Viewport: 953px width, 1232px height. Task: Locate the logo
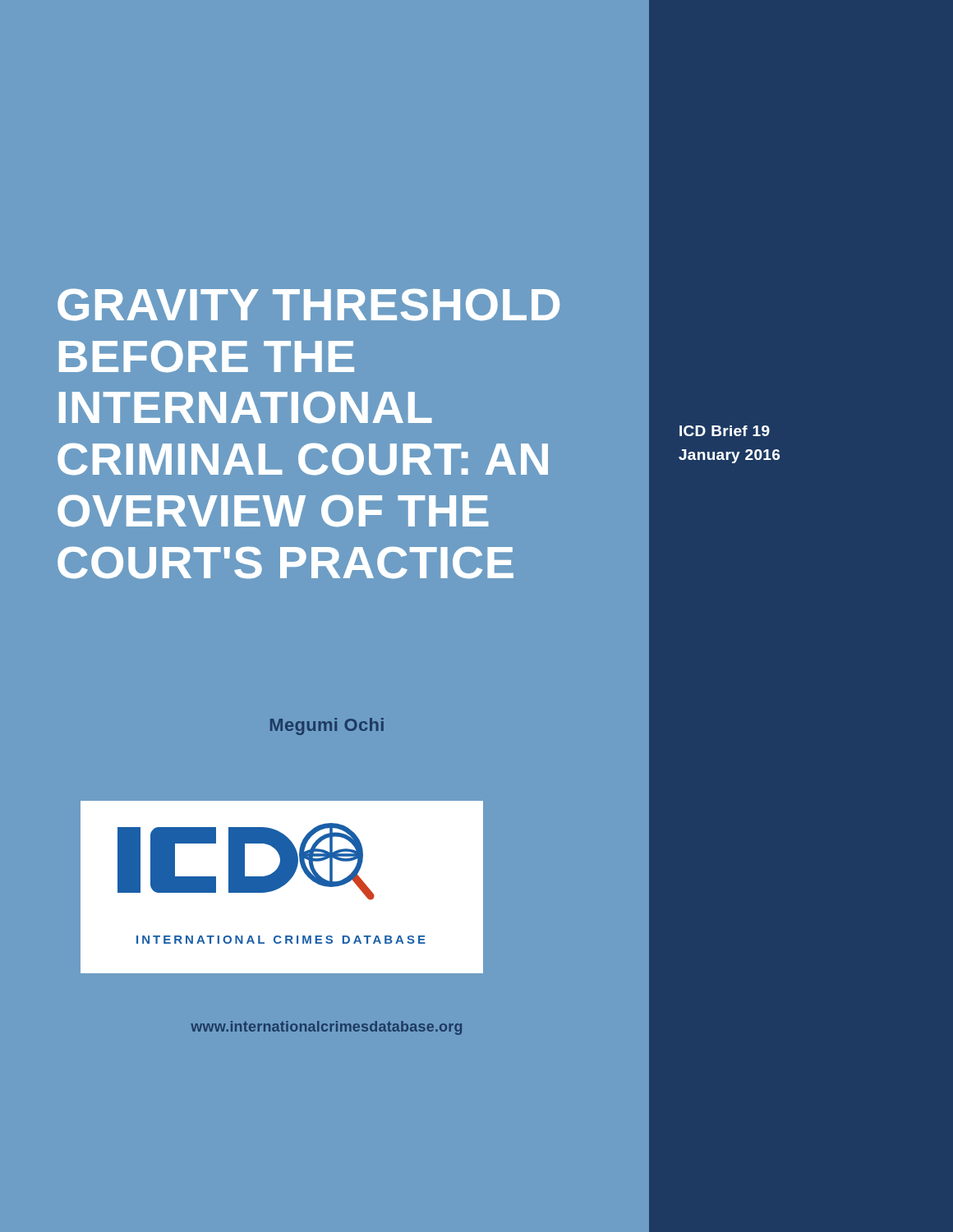point(282,887)
